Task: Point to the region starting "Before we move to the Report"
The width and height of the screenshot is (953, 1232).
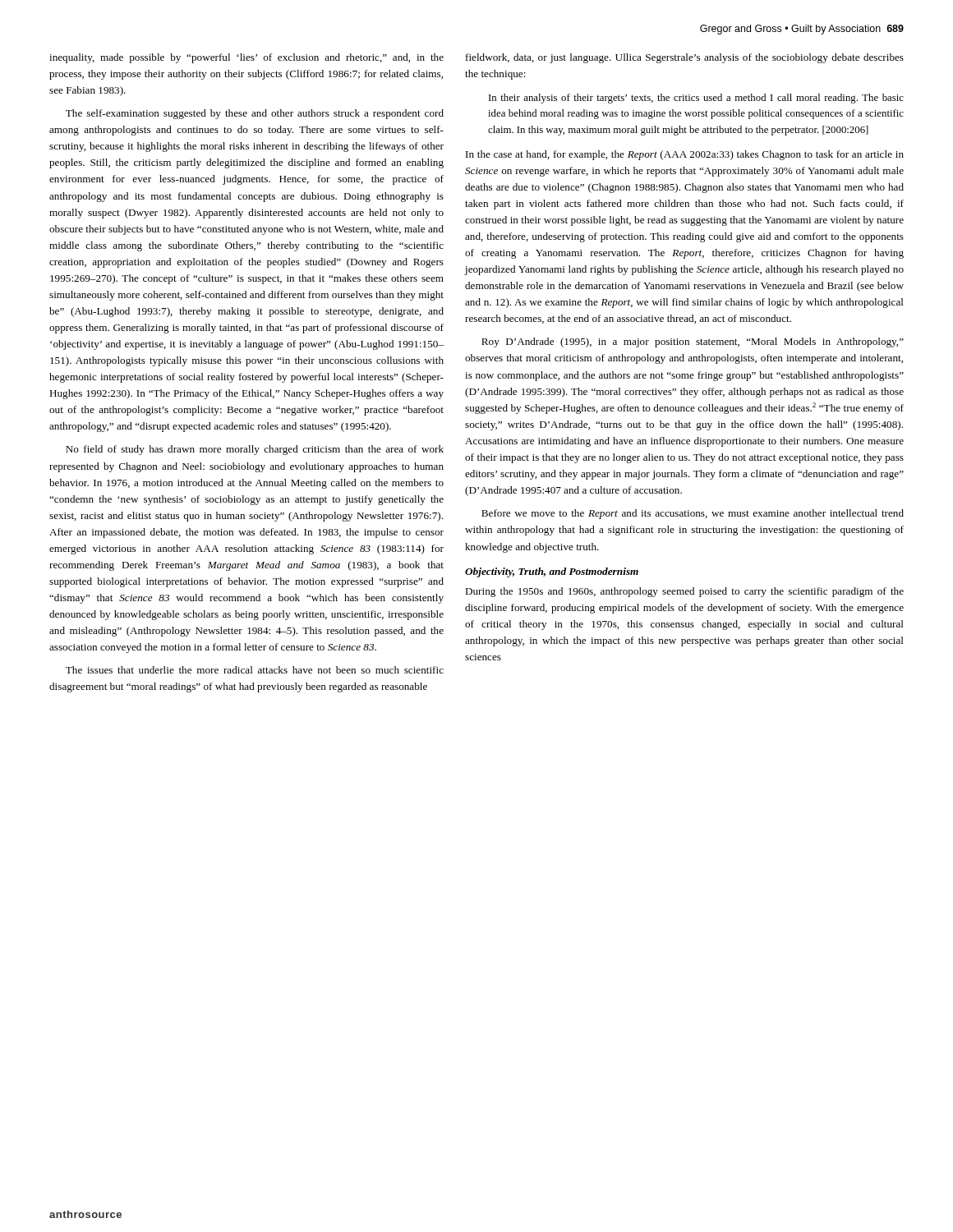Action: 684,530
